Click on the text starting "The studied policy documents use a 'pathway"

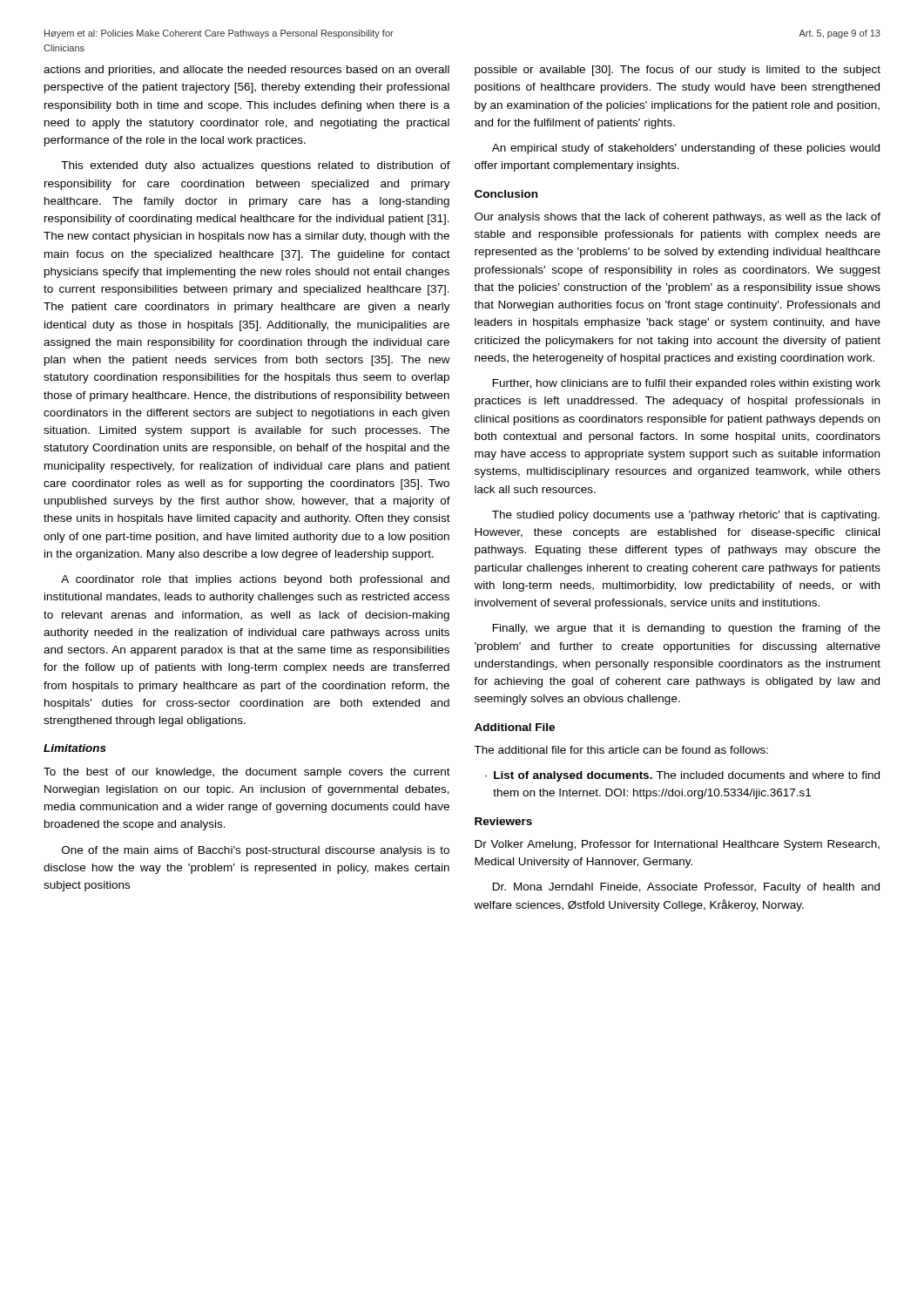point(677,559)
